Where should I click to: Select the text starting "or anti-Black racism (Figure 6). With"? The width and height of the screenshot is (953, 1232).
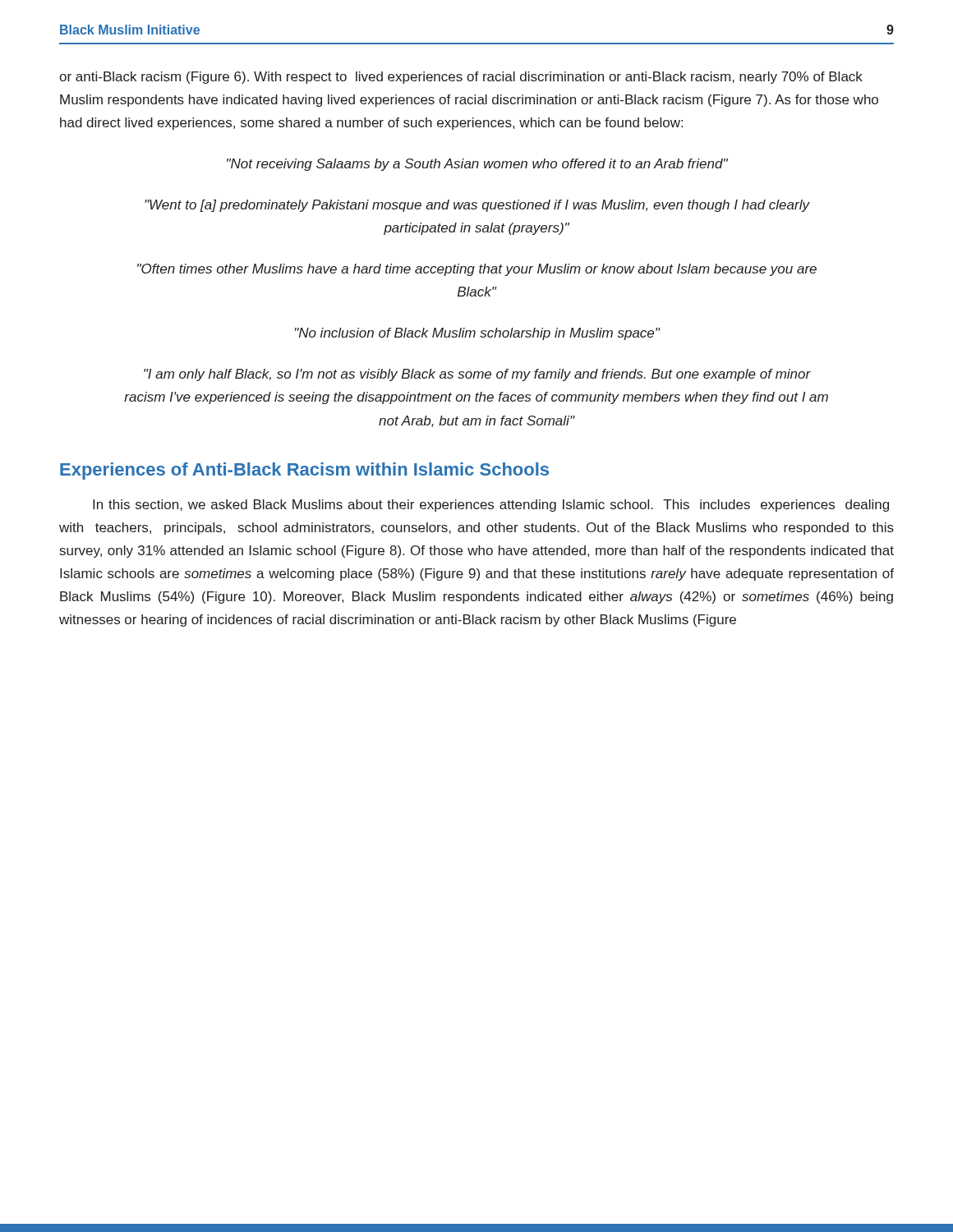[469, 100]
